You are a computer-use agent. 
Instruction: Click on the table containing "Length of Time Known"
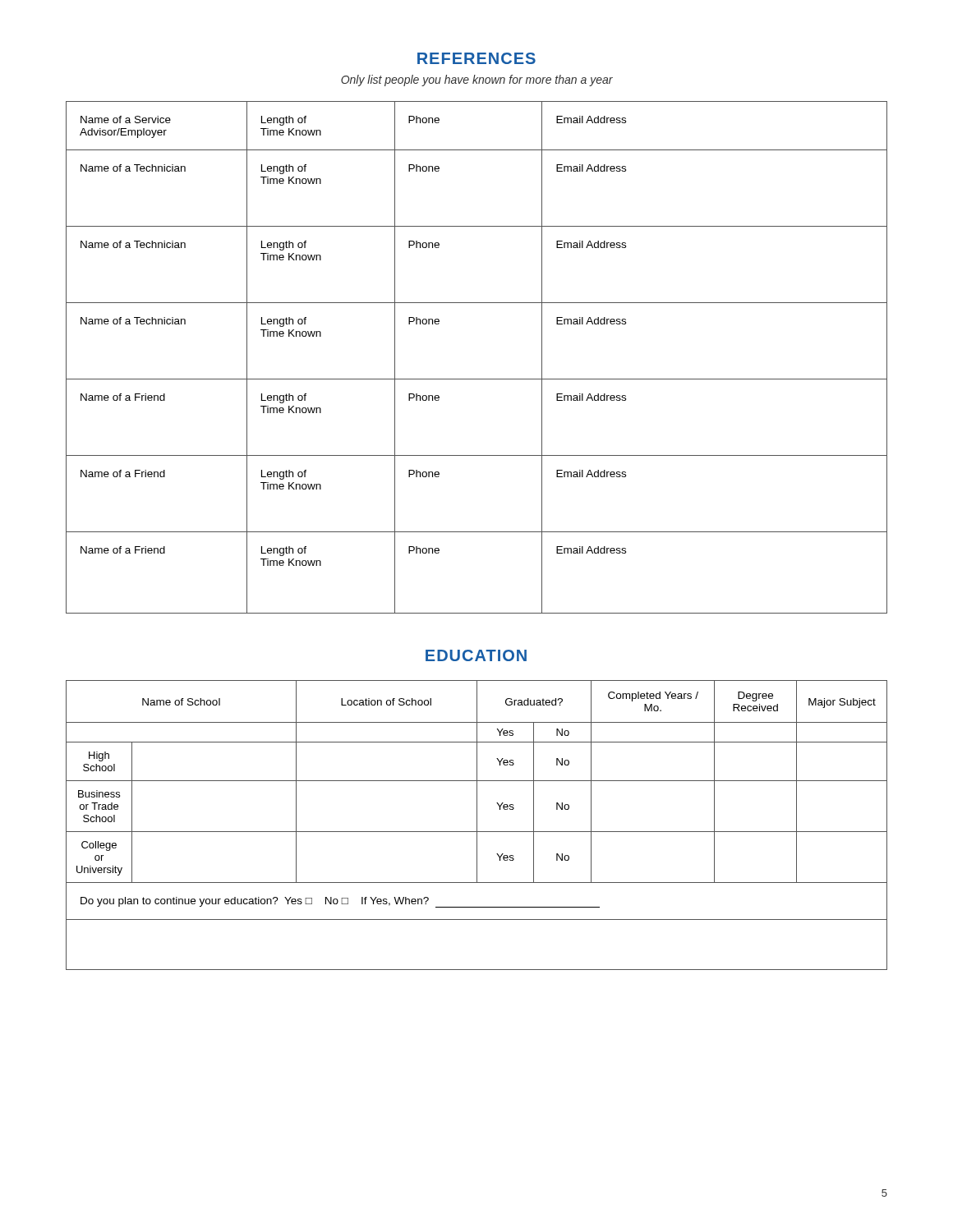[476, 357]
